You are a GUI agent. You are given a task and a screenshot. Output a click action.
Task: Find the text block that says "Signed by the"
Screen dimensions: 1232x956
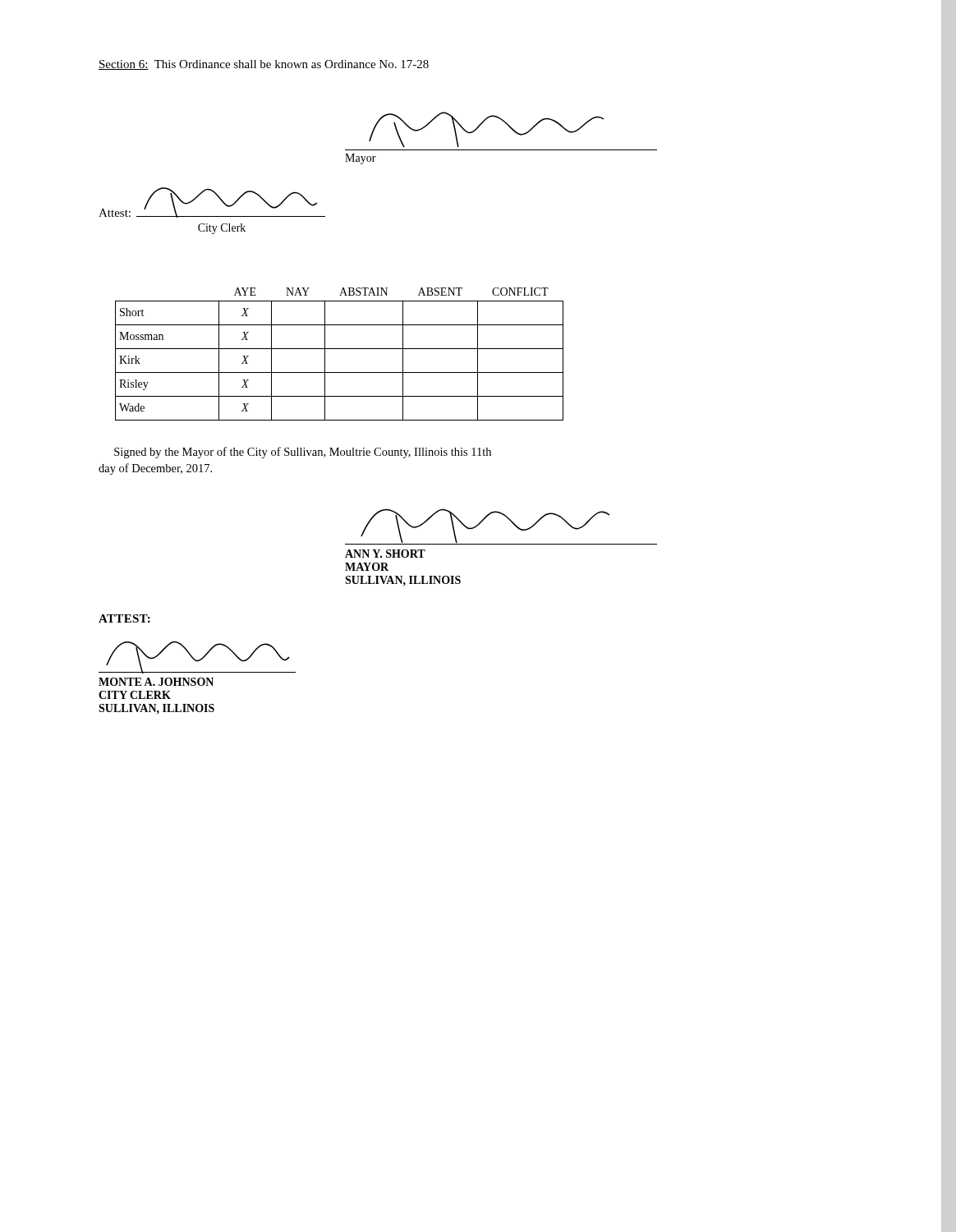pos(295,460)
